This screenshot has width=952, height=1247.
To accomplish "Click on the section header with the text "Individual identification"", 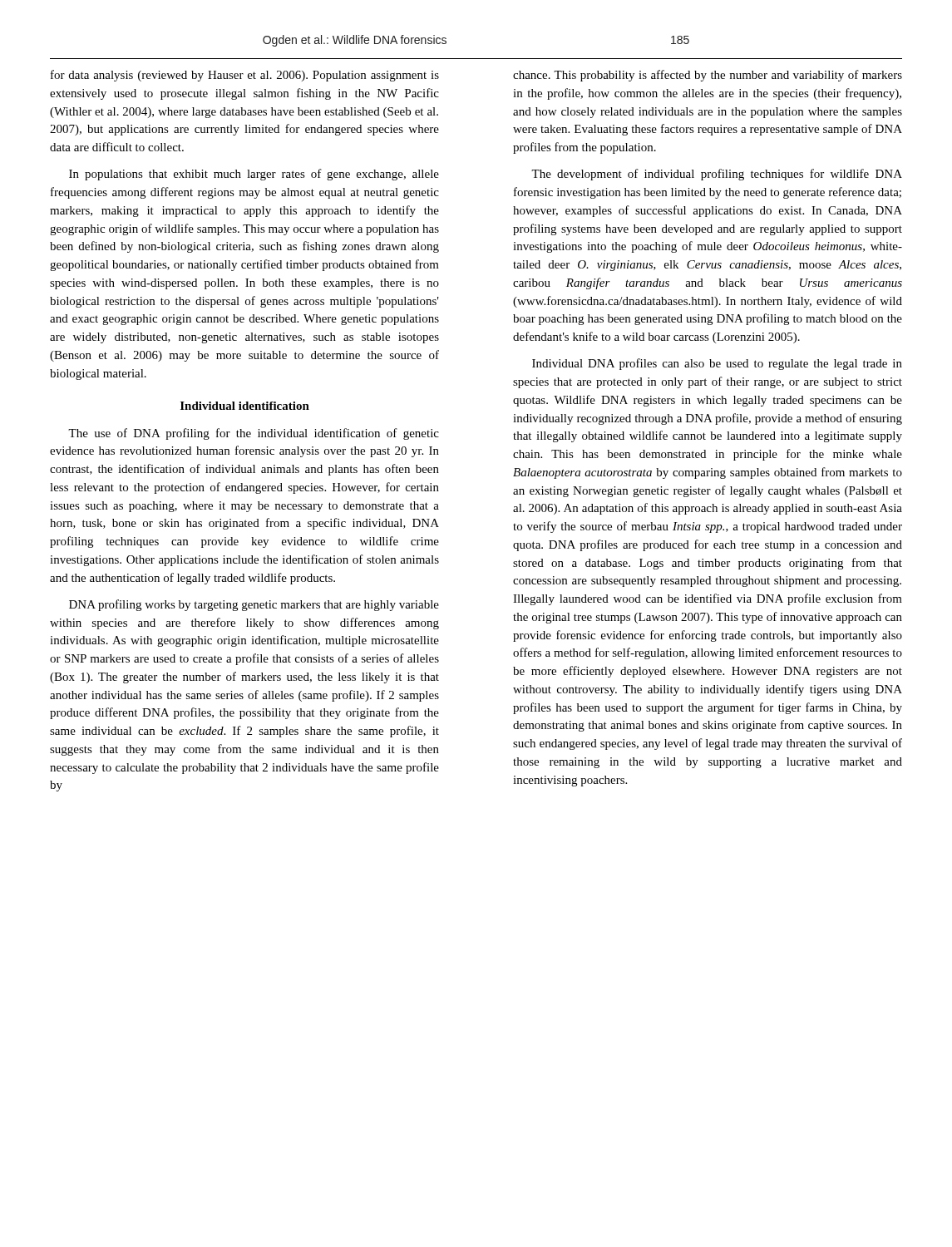I will point(244,407).
